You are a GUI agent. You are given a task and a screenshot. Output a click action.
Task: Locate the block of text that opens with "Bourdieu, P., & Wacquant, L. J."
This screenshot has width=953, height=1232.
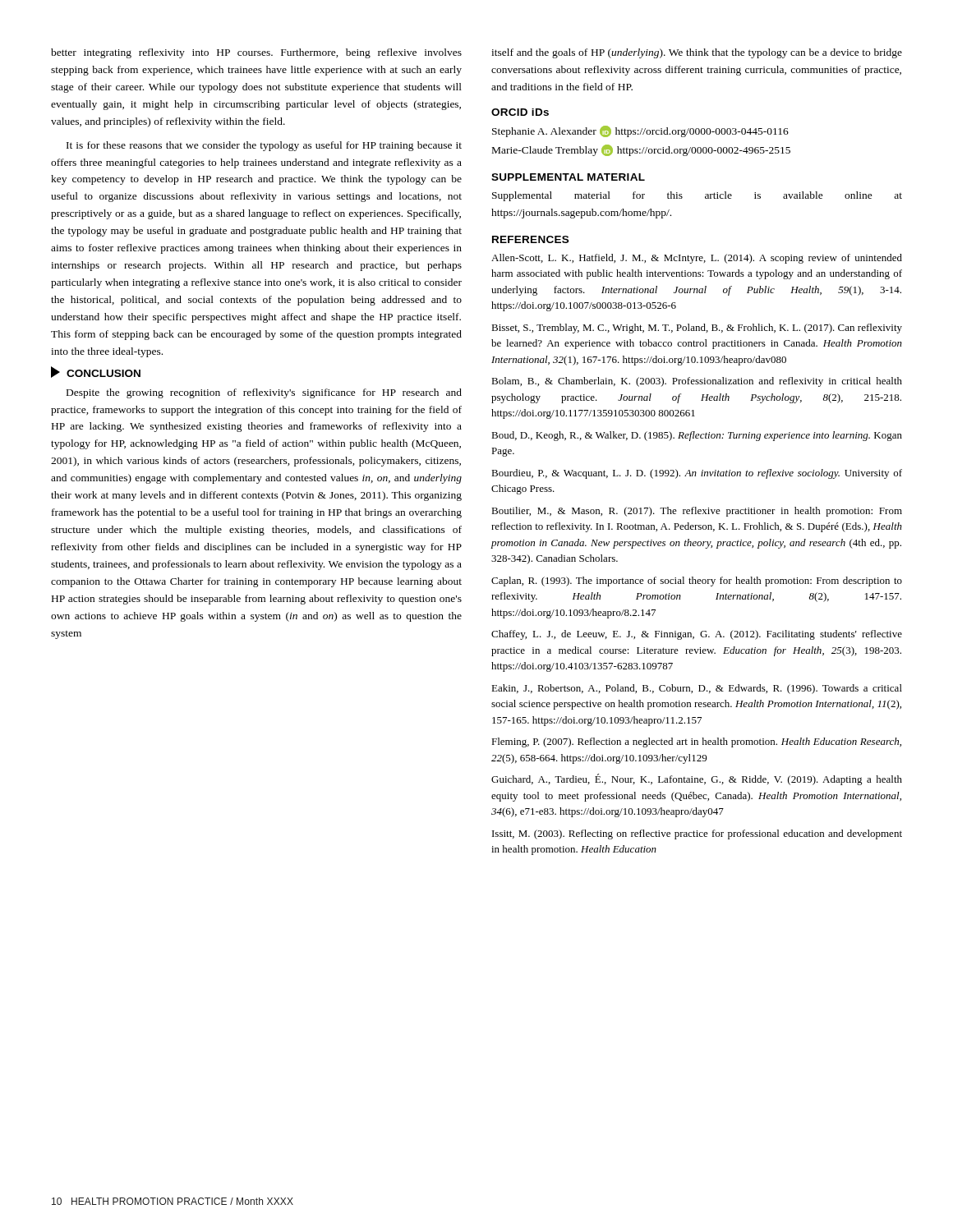[x=697, y=481]
